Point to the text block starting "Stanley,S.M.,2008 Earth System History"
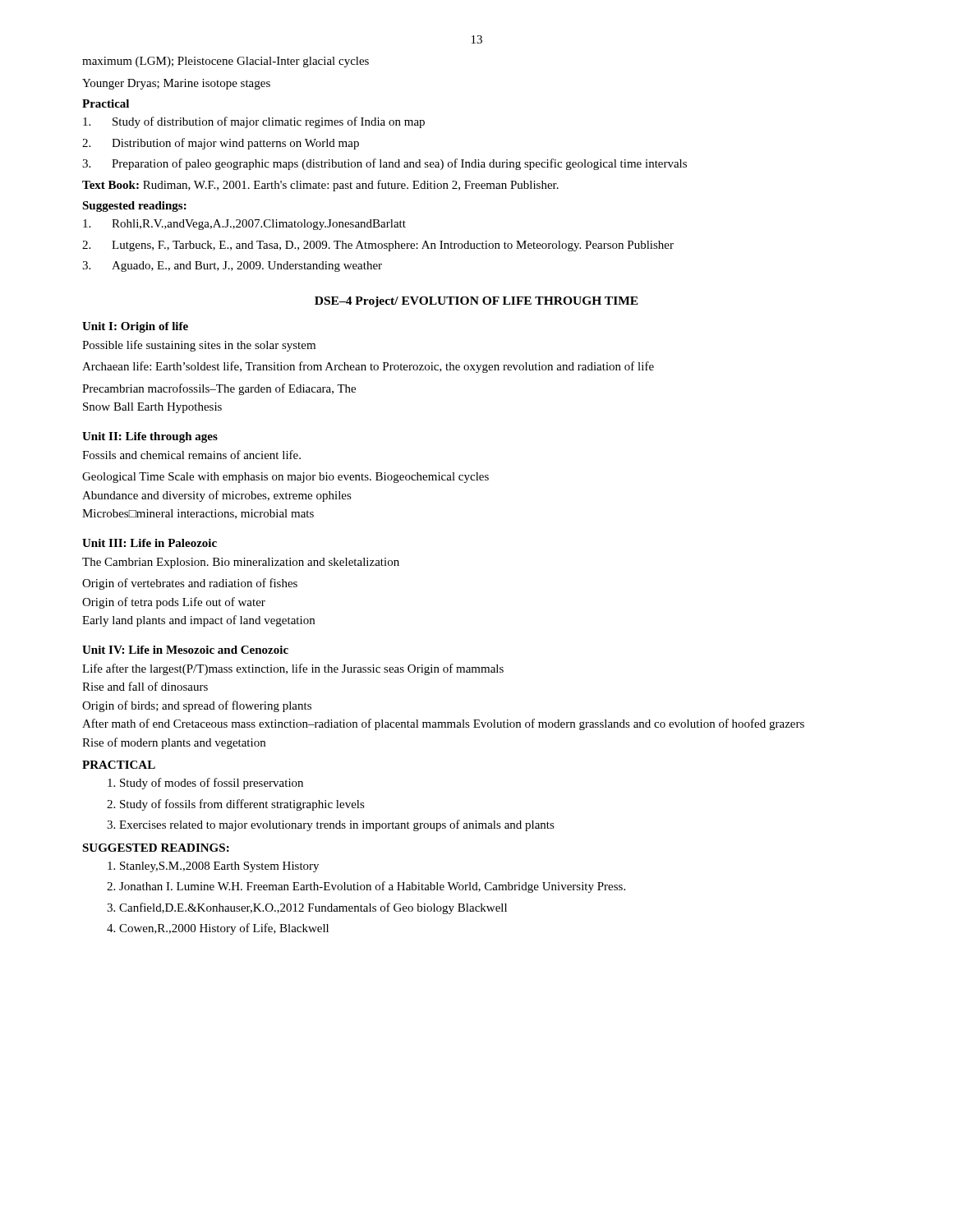953x1232 pixels. tap(213, 865)
